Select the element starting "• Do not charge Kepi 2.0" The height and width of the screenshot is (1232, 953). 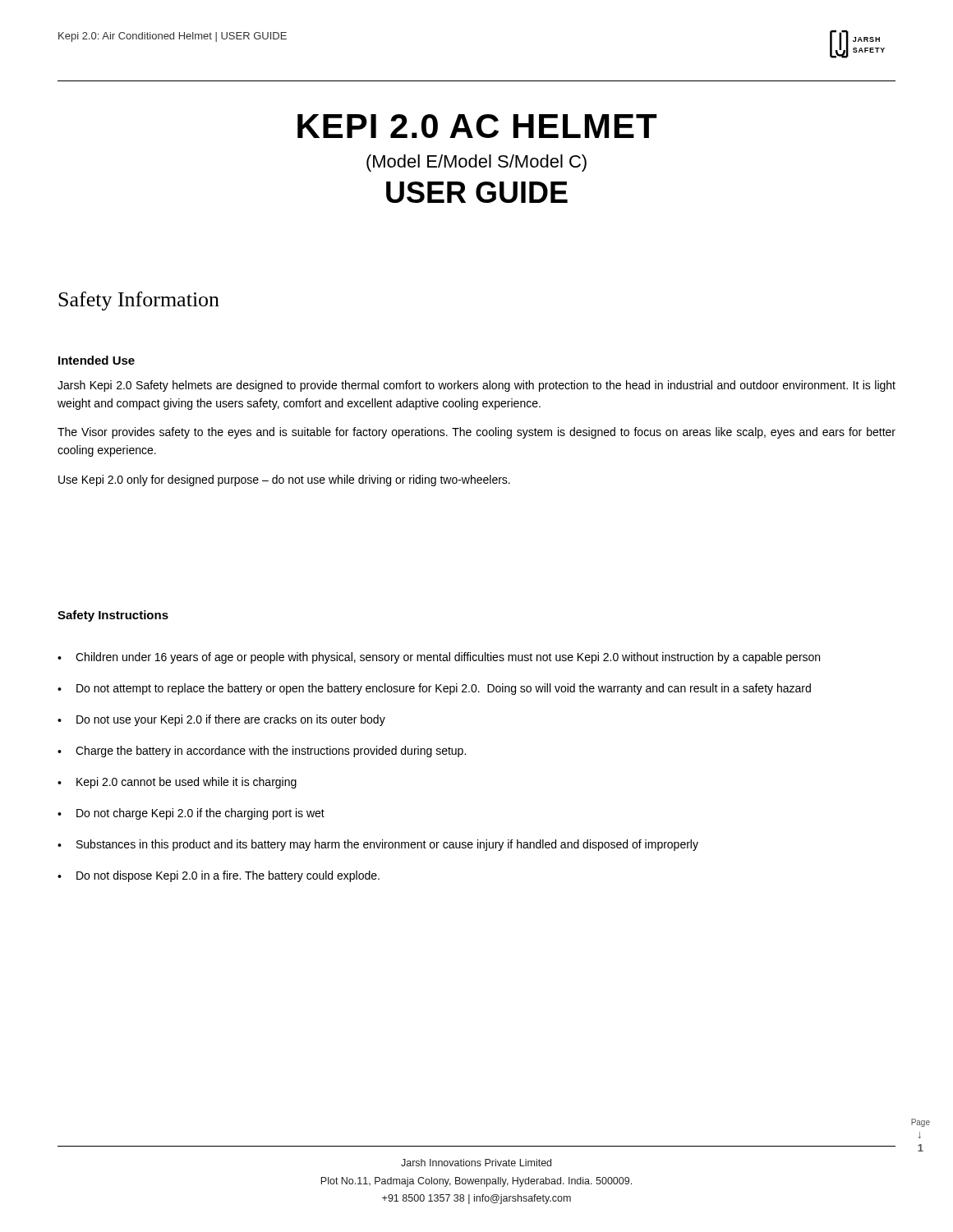point(191,814)
